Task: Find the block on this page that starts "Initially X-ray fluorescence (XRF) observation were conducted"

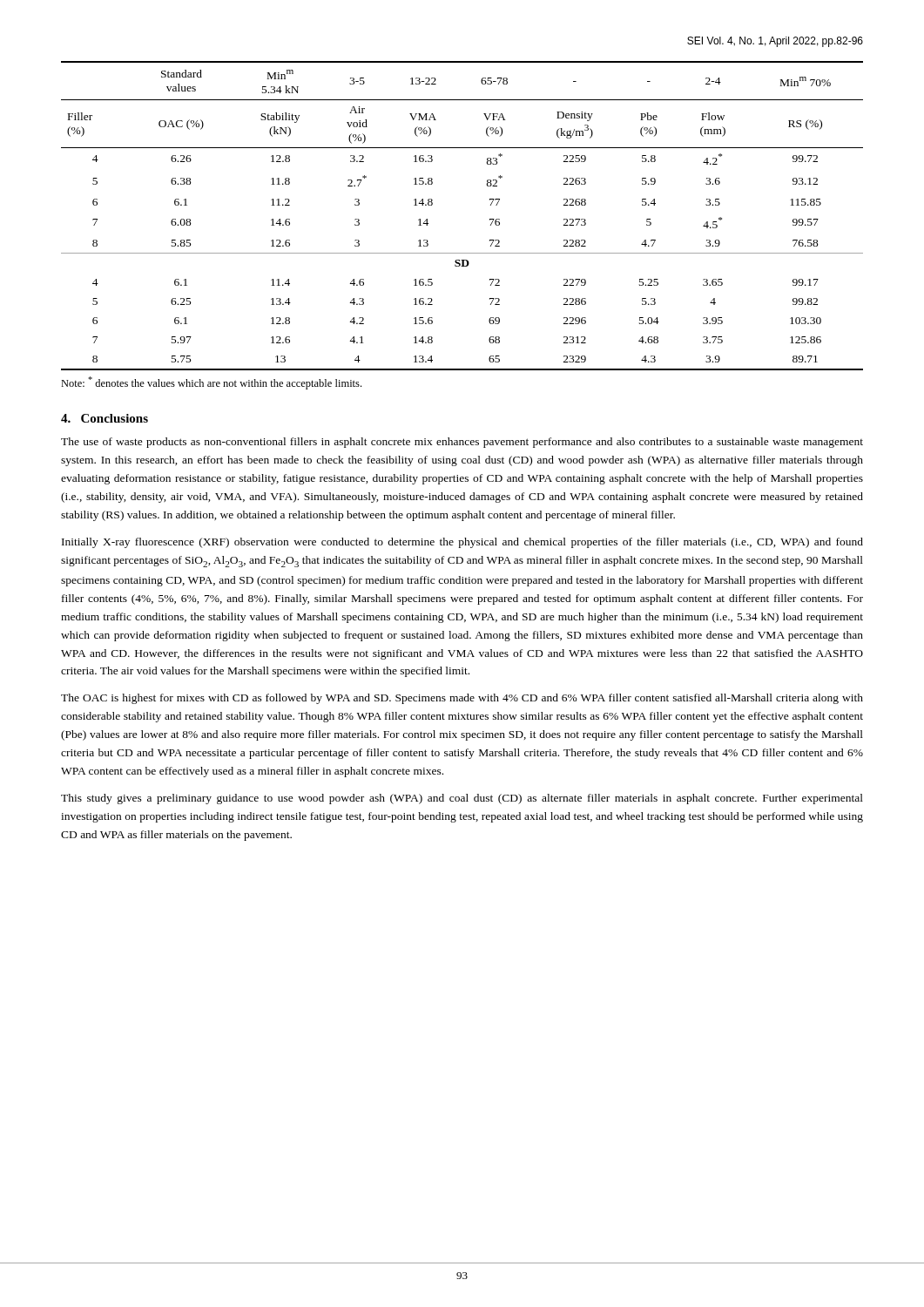Action: pyautogui.click(x=462, y=606)
